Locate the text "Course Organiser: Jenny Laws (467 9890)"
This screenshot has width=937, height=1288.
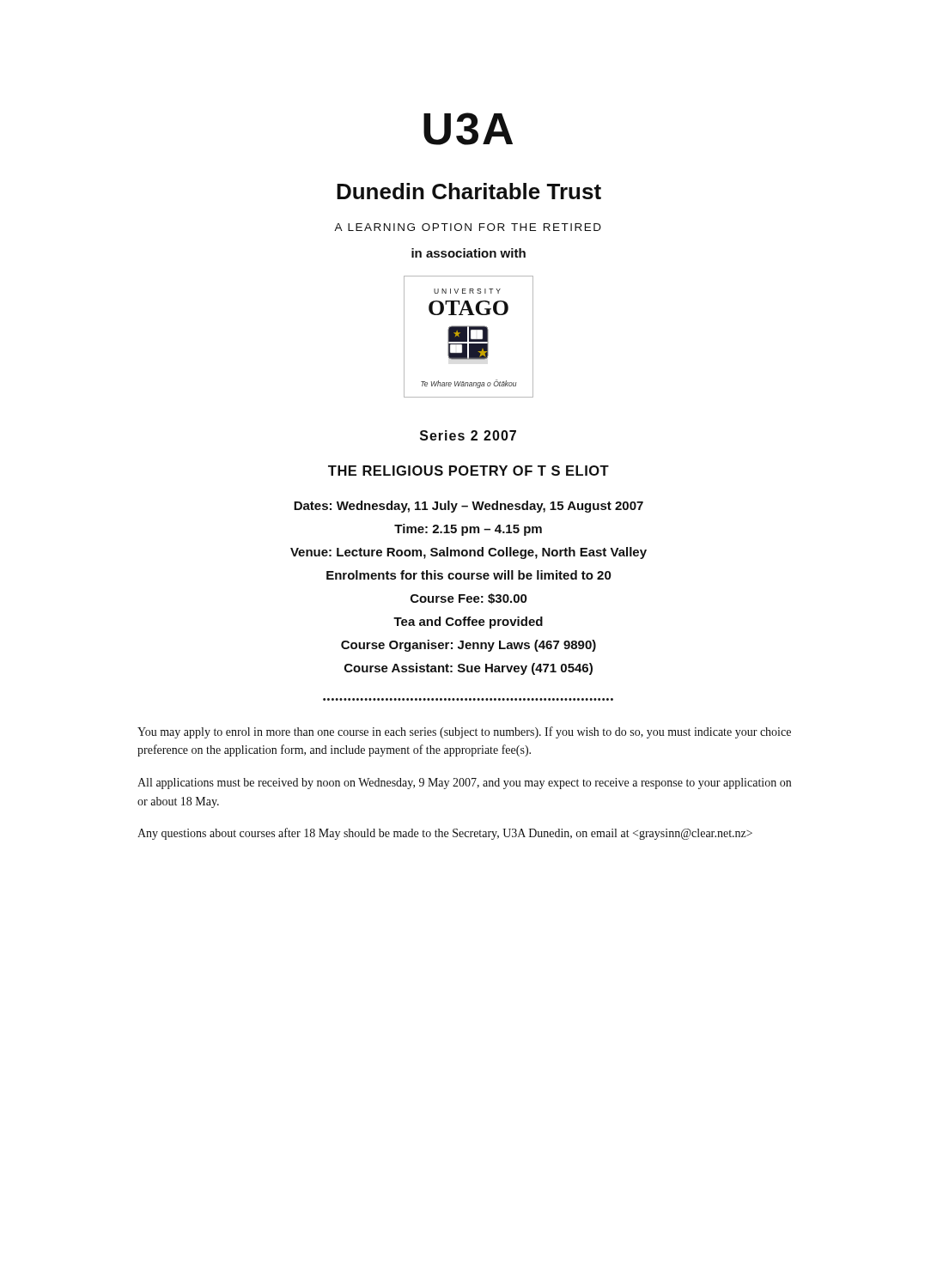(468, 644)
